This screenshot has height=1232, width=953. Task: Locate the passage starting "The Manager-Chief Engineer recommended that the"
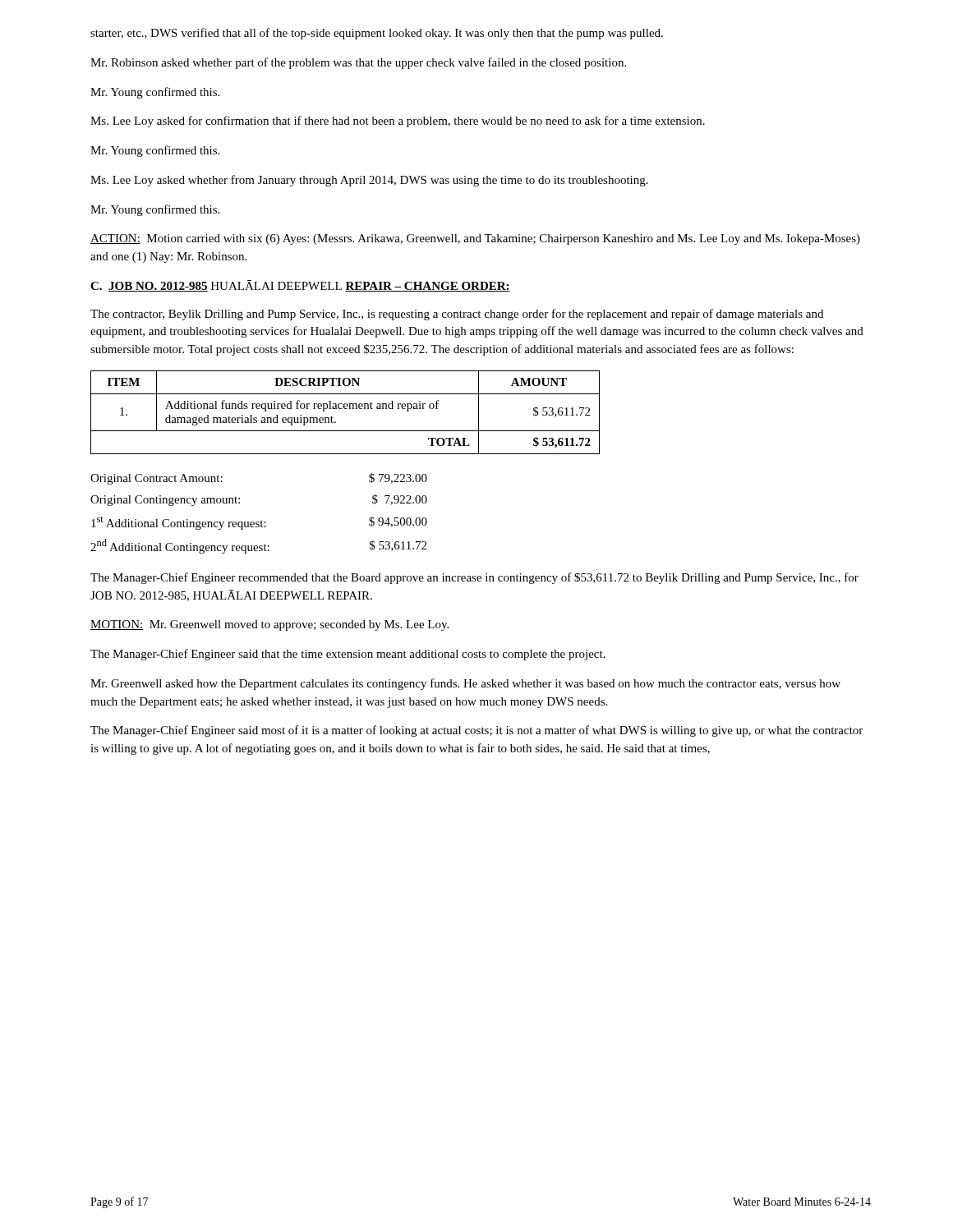(x=474, y=586)
